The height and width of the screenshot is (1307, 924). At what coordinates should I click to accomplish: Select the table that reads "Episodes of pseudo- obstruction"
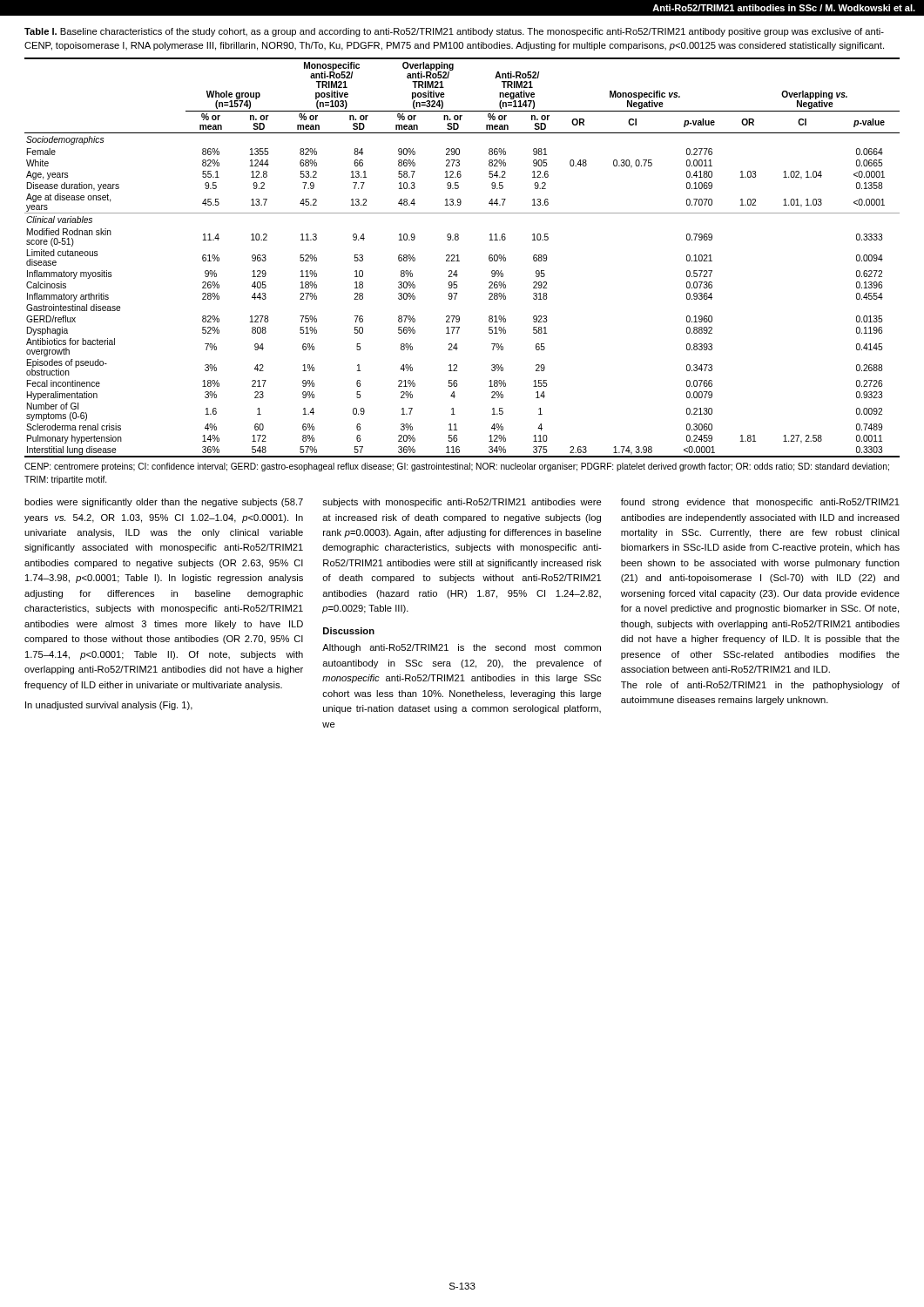pos(462,258)
